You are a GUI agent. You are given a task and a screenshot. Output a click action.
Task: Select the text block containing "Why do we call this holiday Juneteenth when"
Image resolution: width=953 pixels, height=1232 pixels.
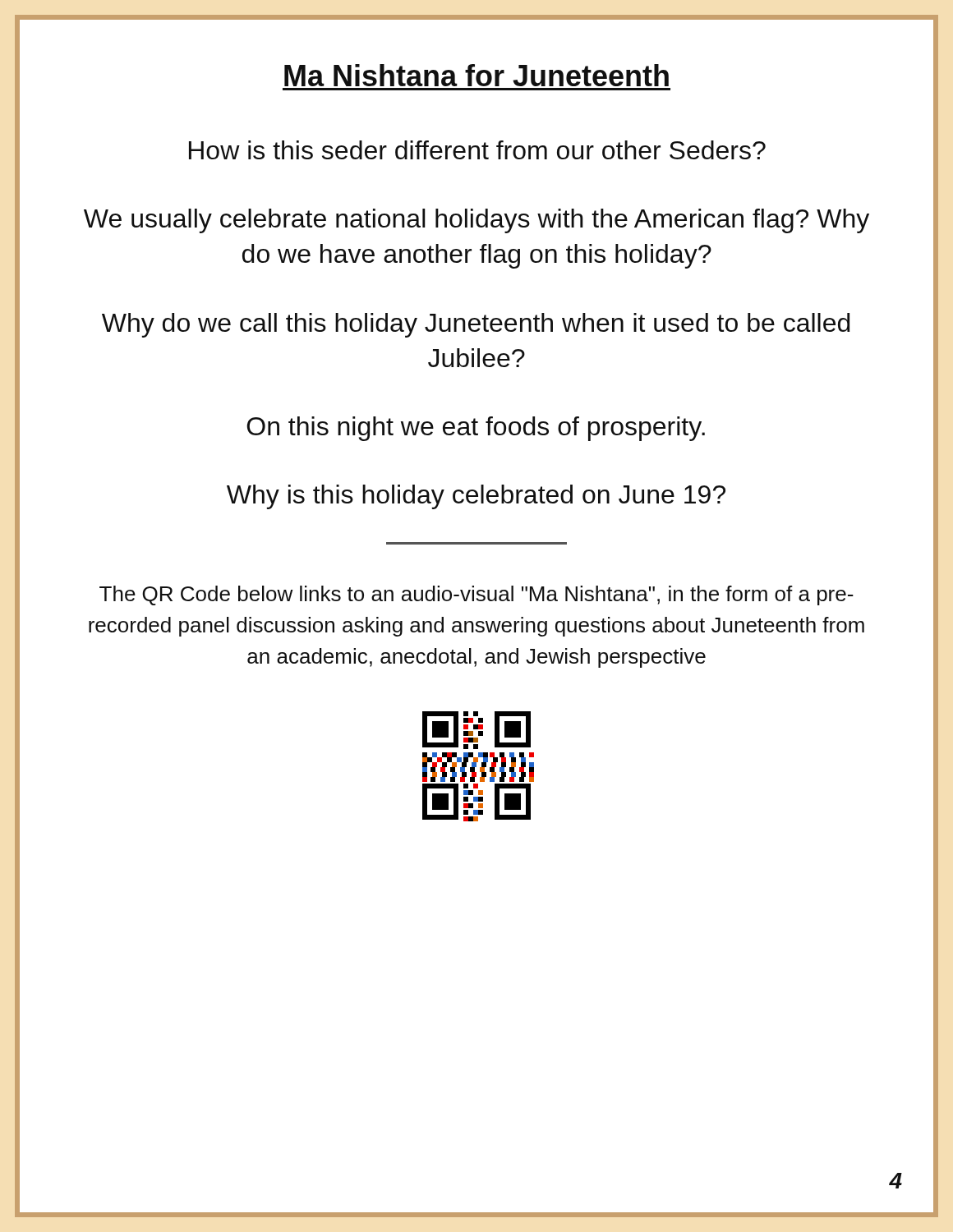tap(476, 340)
